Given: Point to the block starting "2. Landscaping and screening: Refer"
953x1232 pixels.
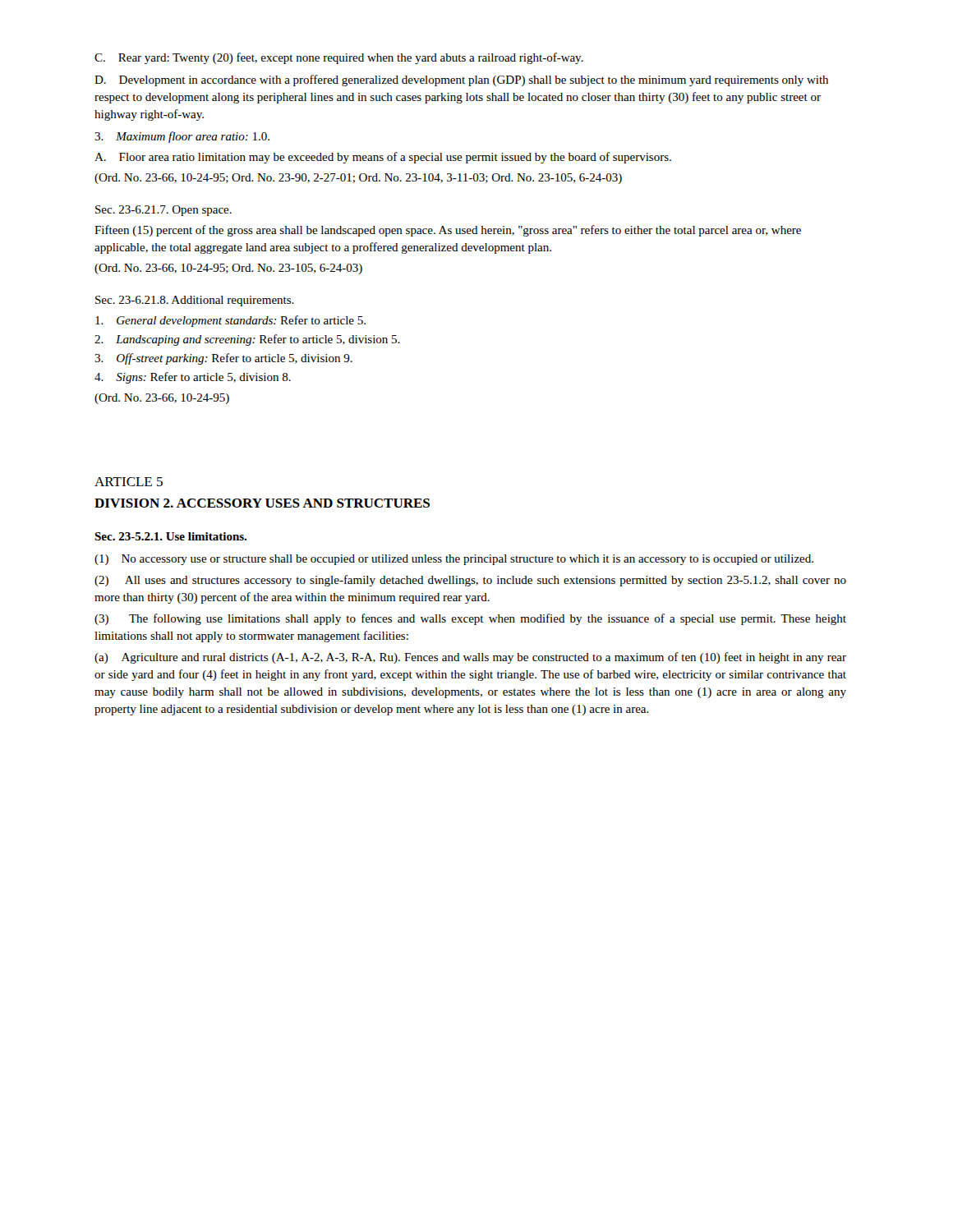Looking at the screenshot, I should (x=247, y=339).
